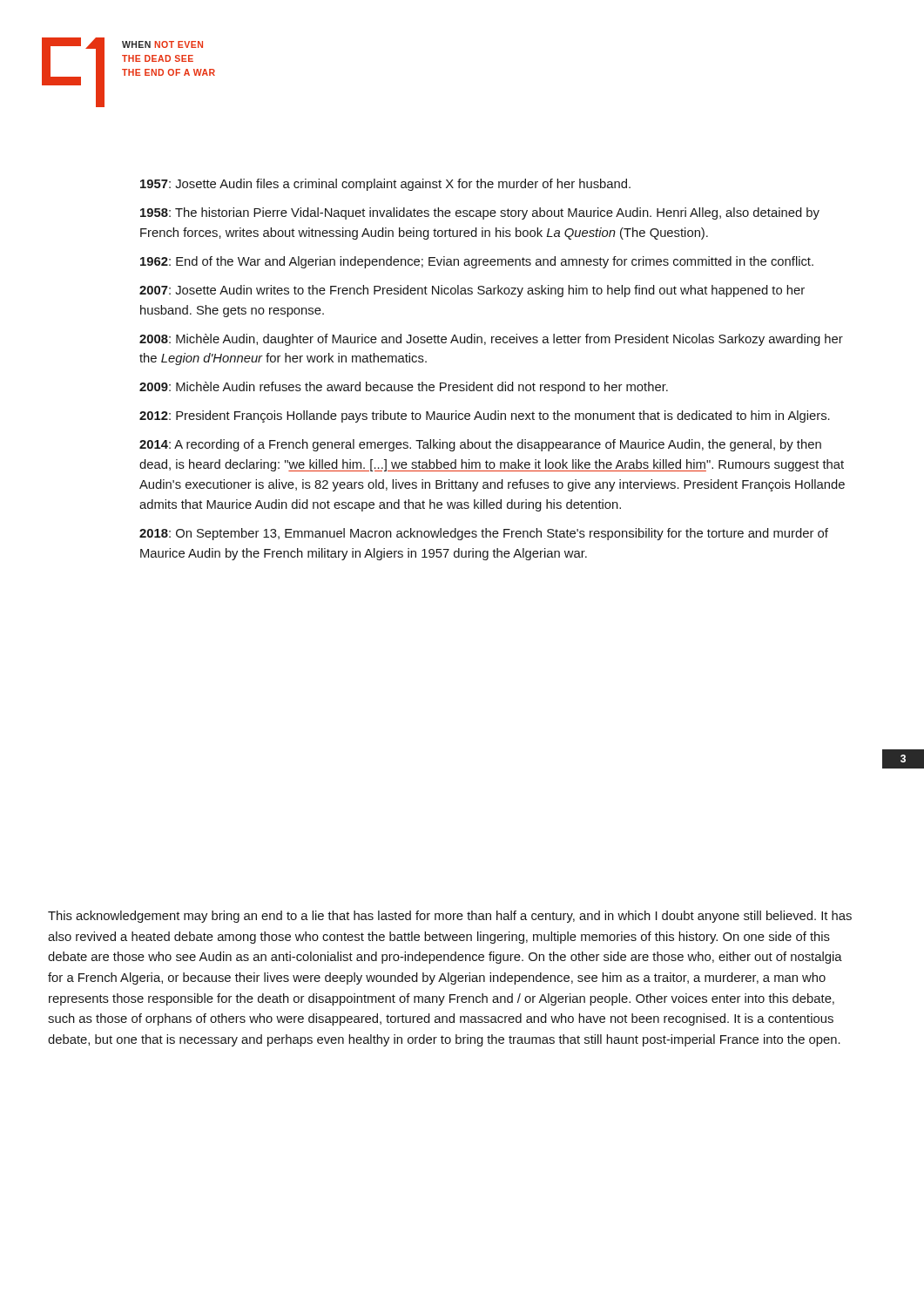924x1307 pixels.
Task: Click on the list item that reads "1958: The historian Pierre"
Action: point(479,223)
